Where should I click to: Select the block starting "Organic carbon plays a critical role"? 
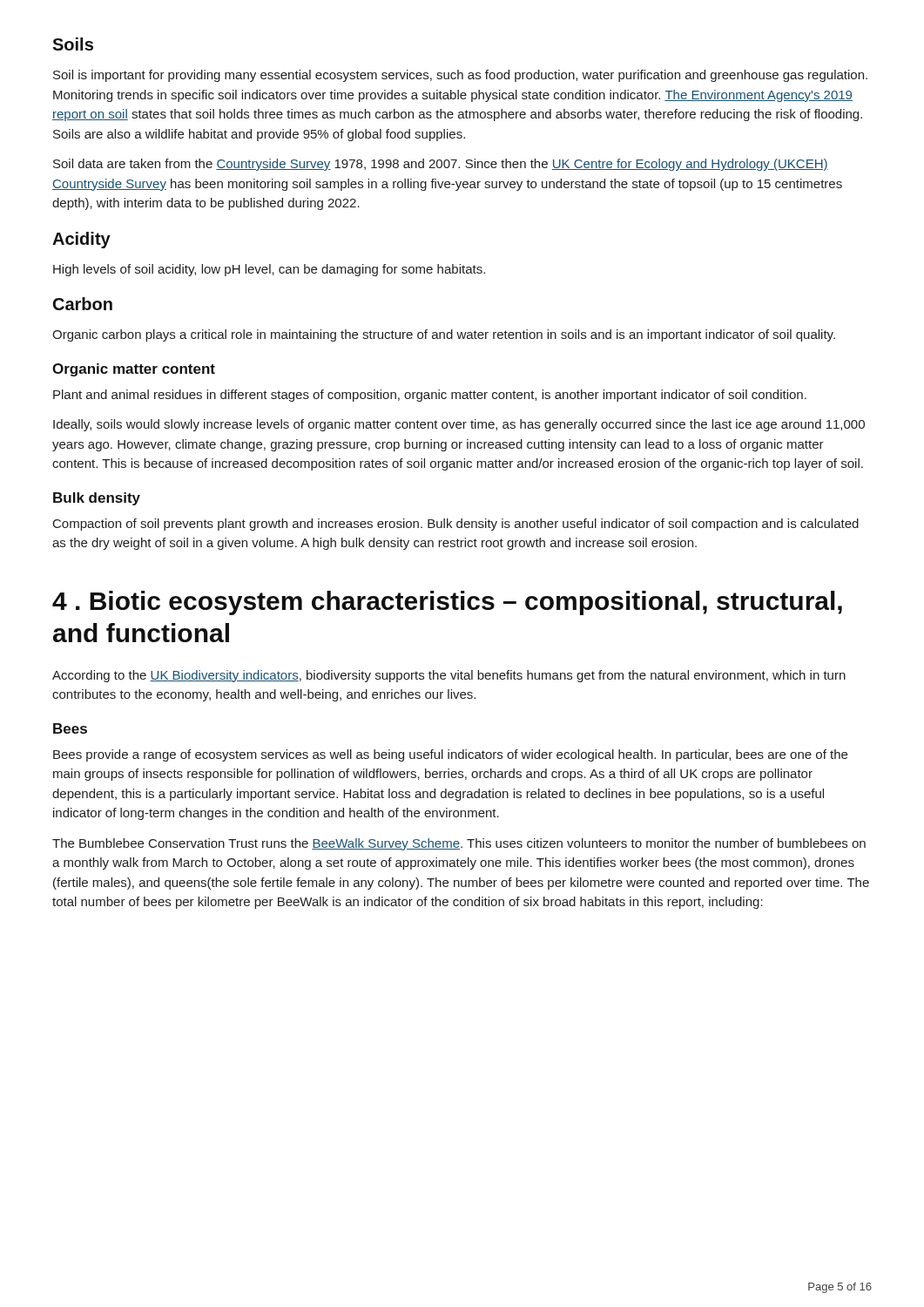tap(462, 335)
